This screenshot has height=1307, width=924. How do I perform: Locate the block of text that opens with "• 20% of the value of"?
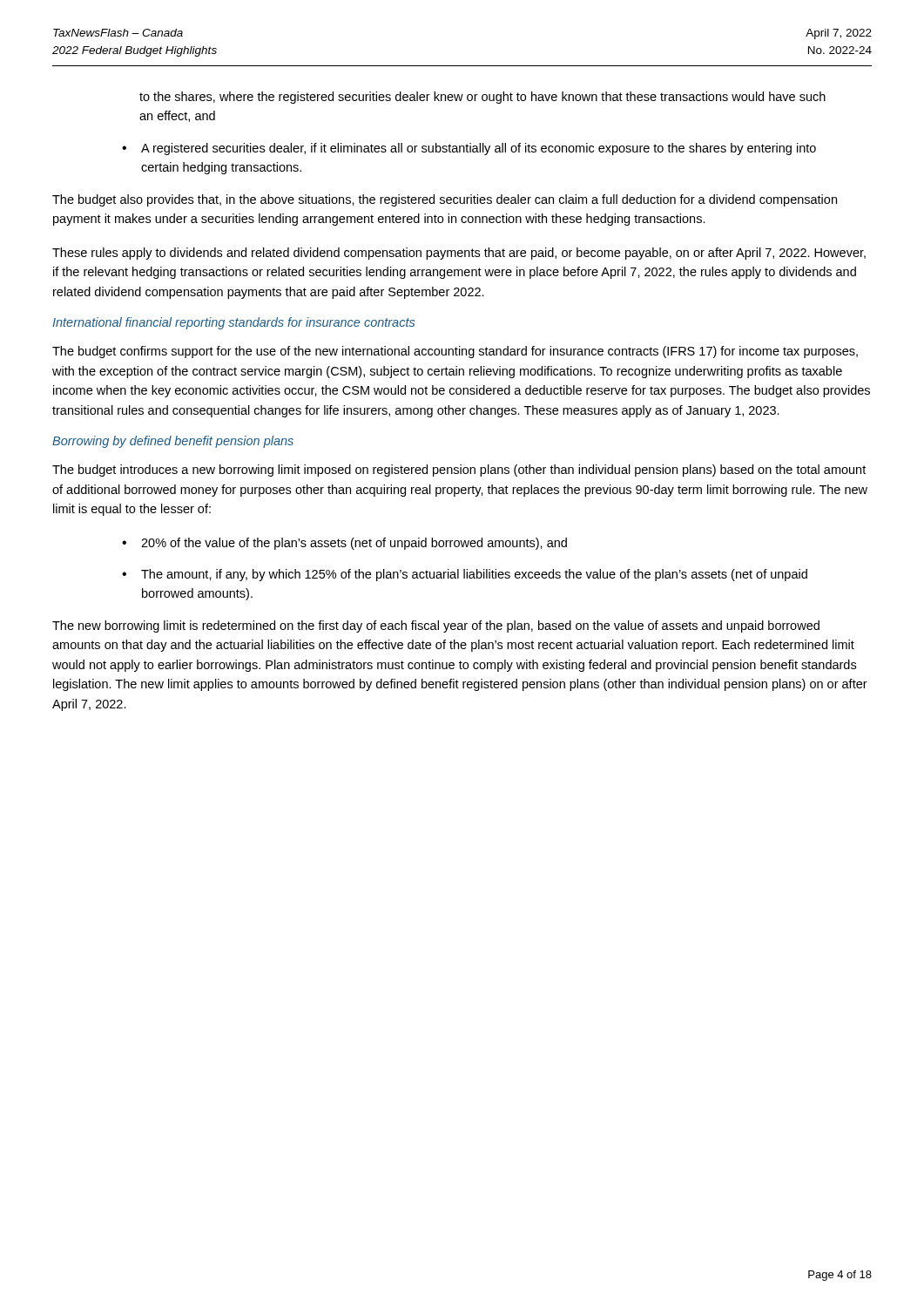[479, 543]
